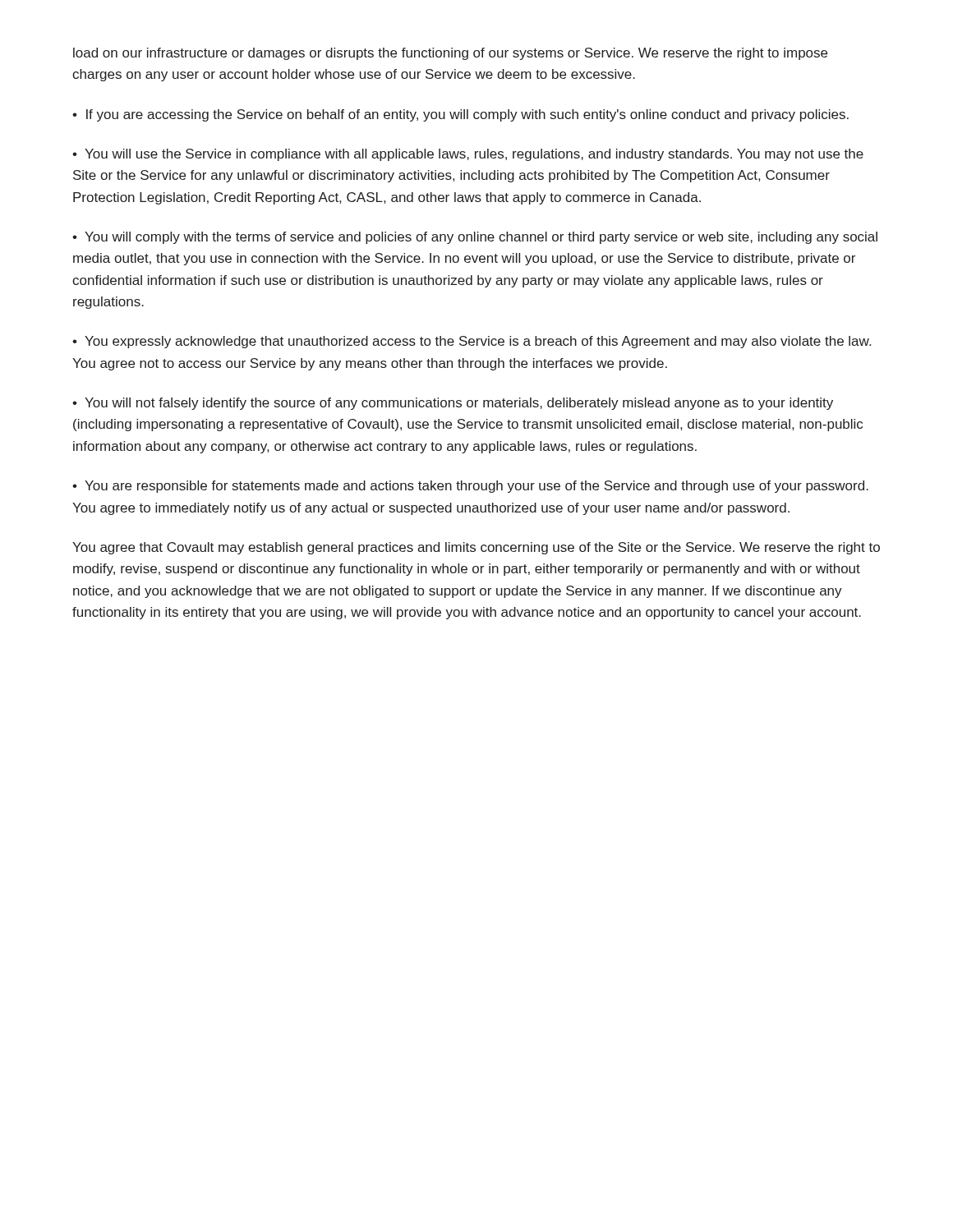Viewport: 953px width, 1232px height.
Task: Navigate to the block starting "• You expressly acknowledge that unauthorized"
Action: (472, 352)
